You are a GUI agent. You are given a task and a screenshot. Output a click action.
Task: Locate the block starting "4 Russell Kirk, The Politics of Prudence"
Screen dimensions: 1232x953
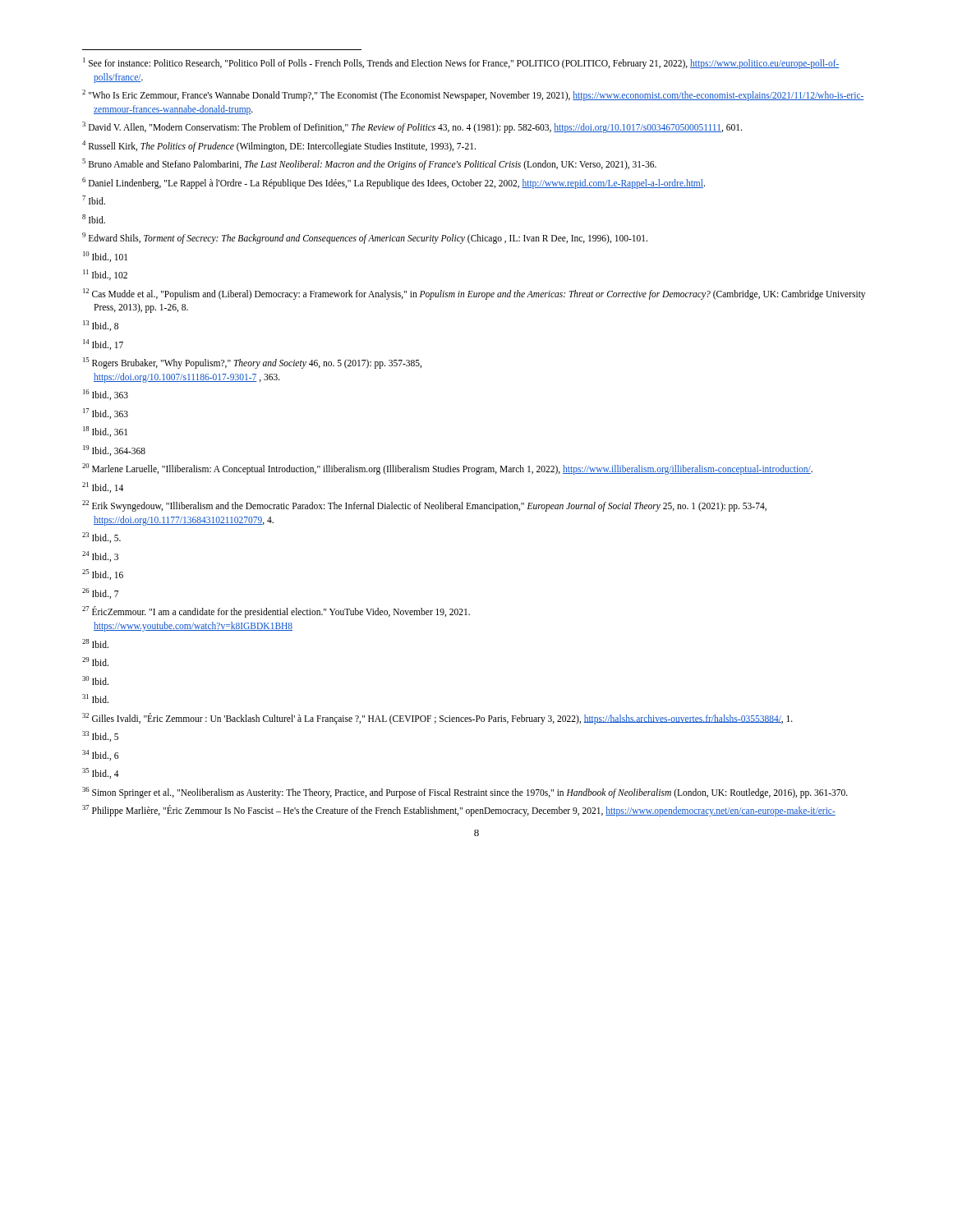tap(279, 145)
